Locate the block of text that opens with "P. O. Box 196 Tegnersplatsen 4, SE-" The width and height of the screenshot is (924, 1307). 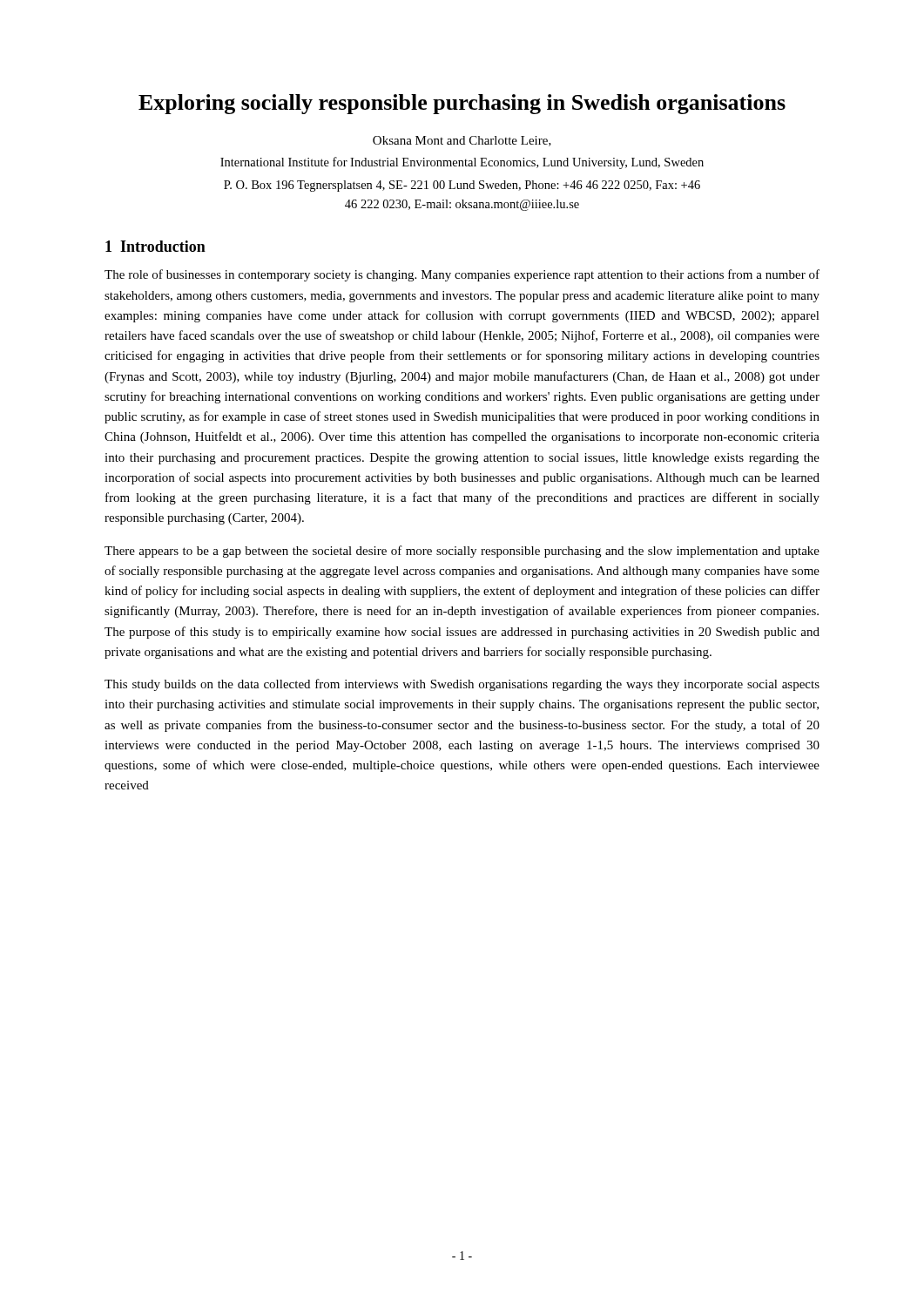(462, 194)
